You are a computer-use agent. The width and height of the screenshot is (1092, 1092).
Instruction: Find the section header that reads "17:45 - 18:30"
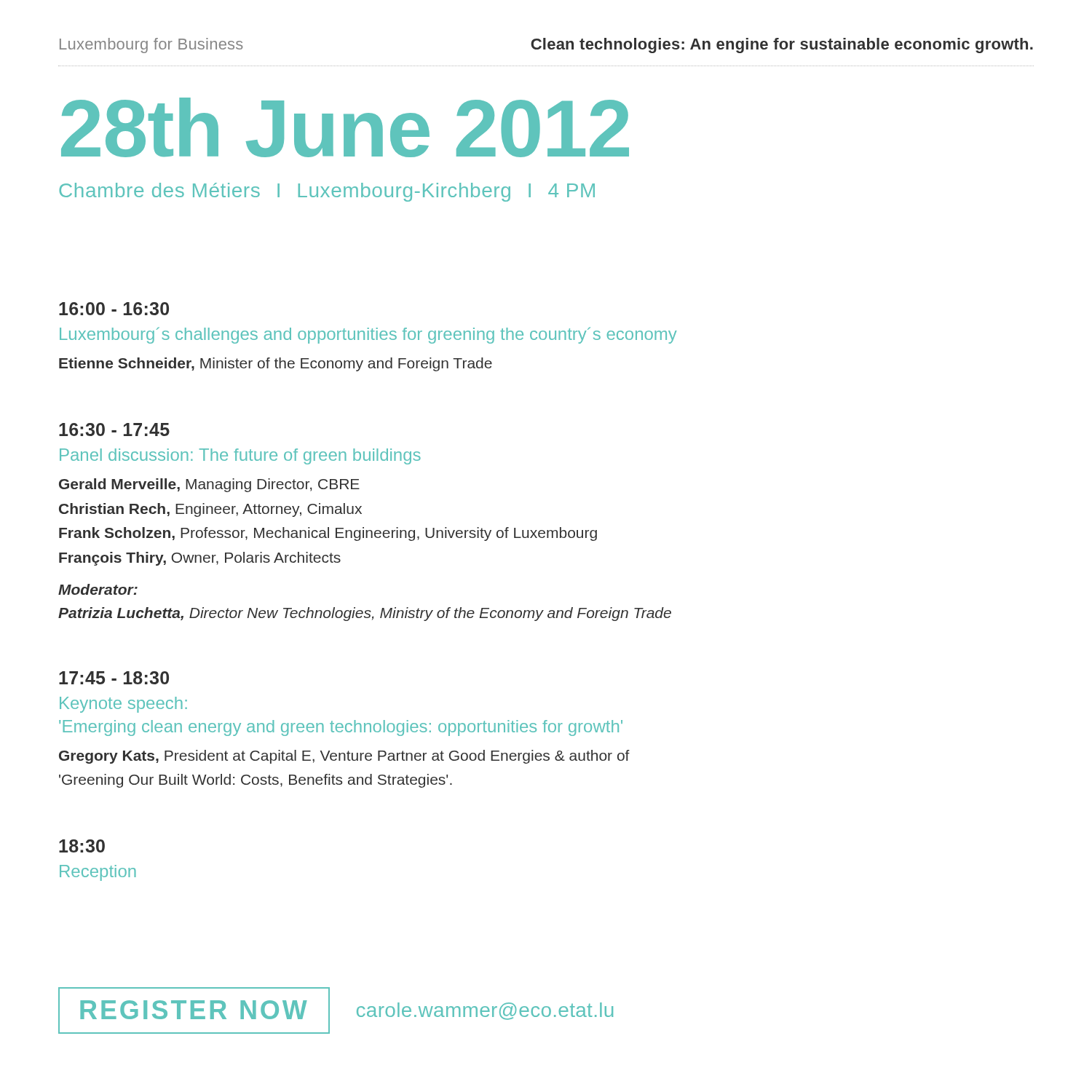point(114,678)
